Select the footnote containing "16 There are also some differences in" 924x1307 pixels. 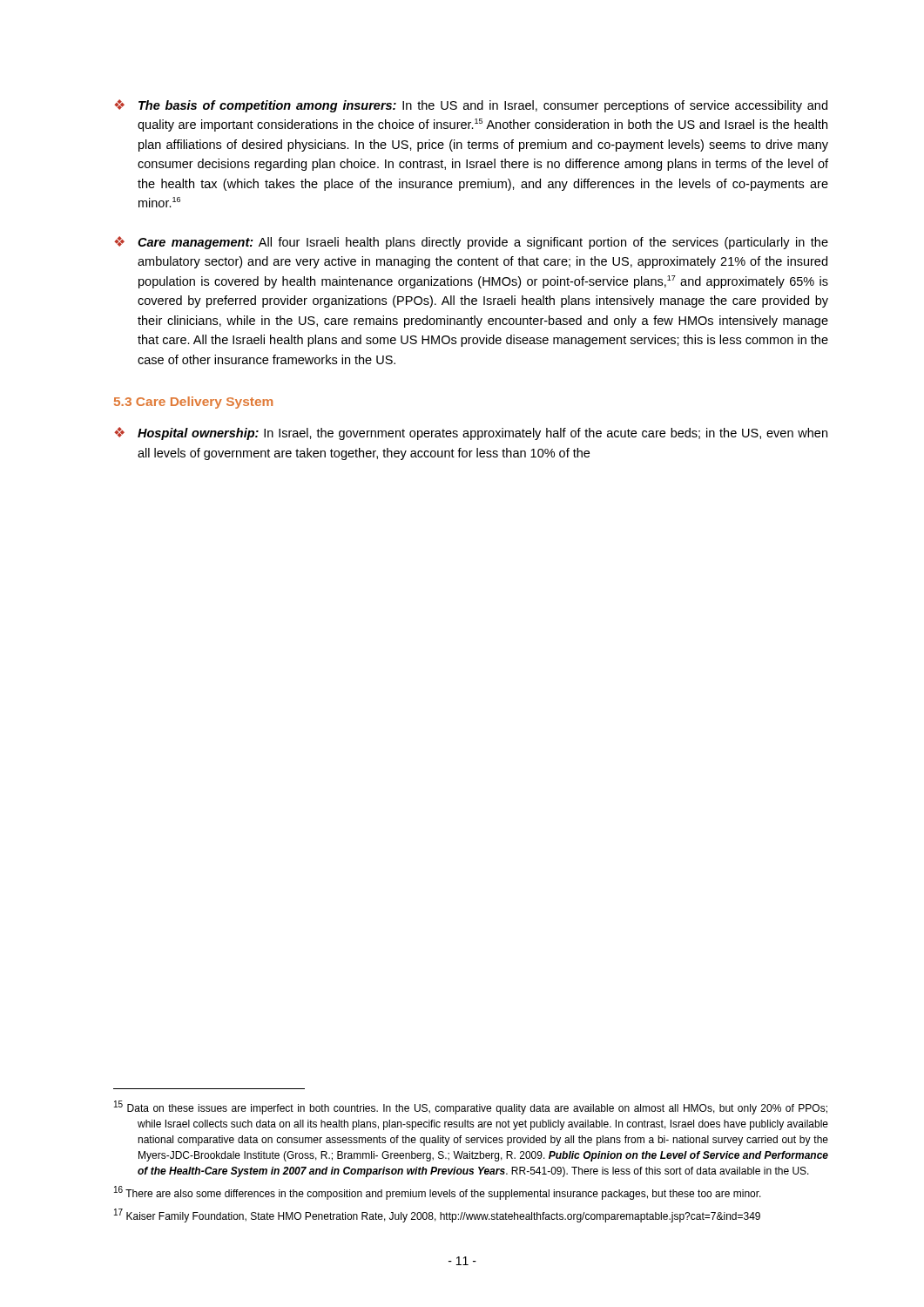click(x=437, y=1192)
